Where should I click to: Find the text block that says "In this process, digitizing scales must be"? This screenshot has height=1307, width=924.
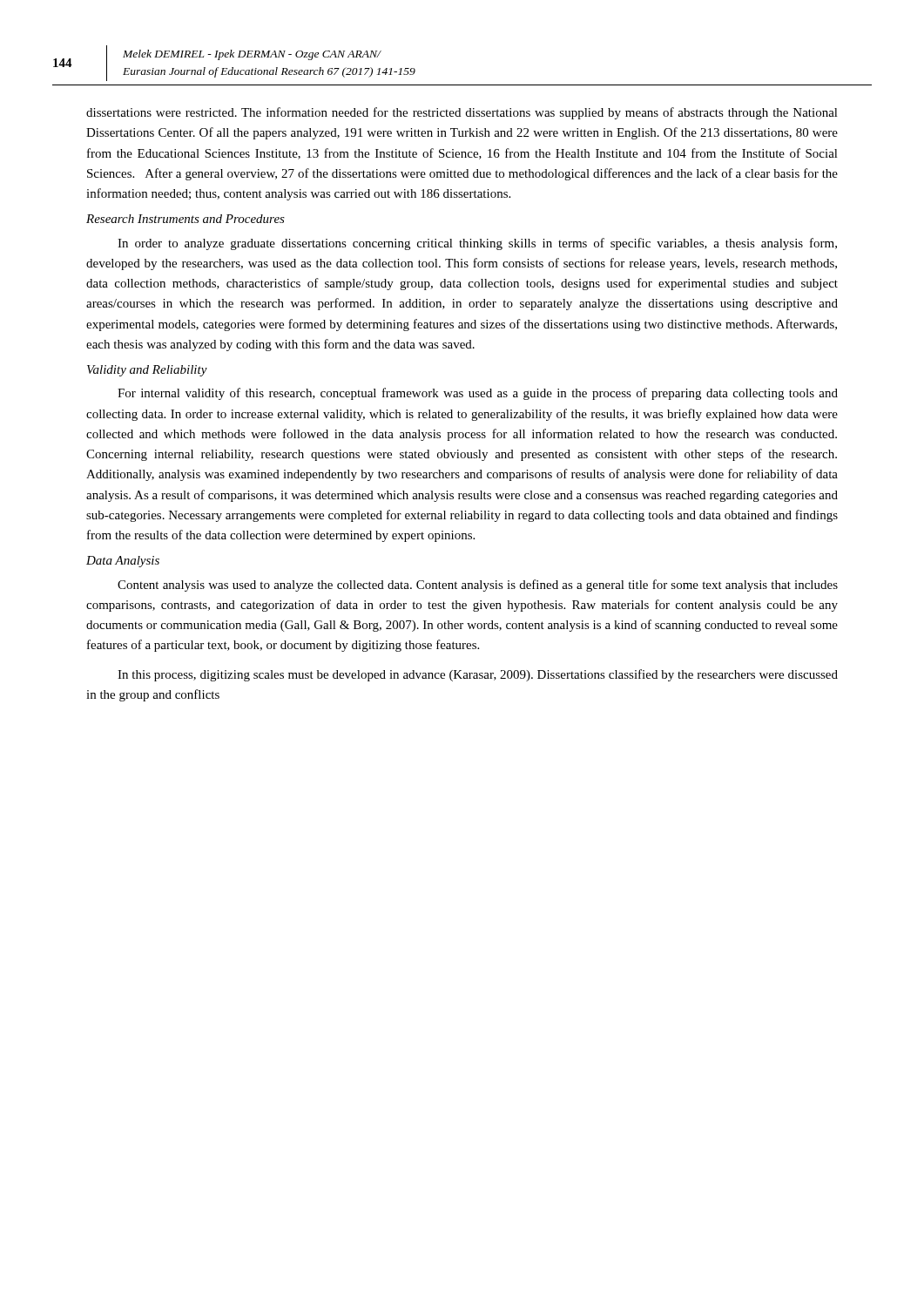point(462,684)
